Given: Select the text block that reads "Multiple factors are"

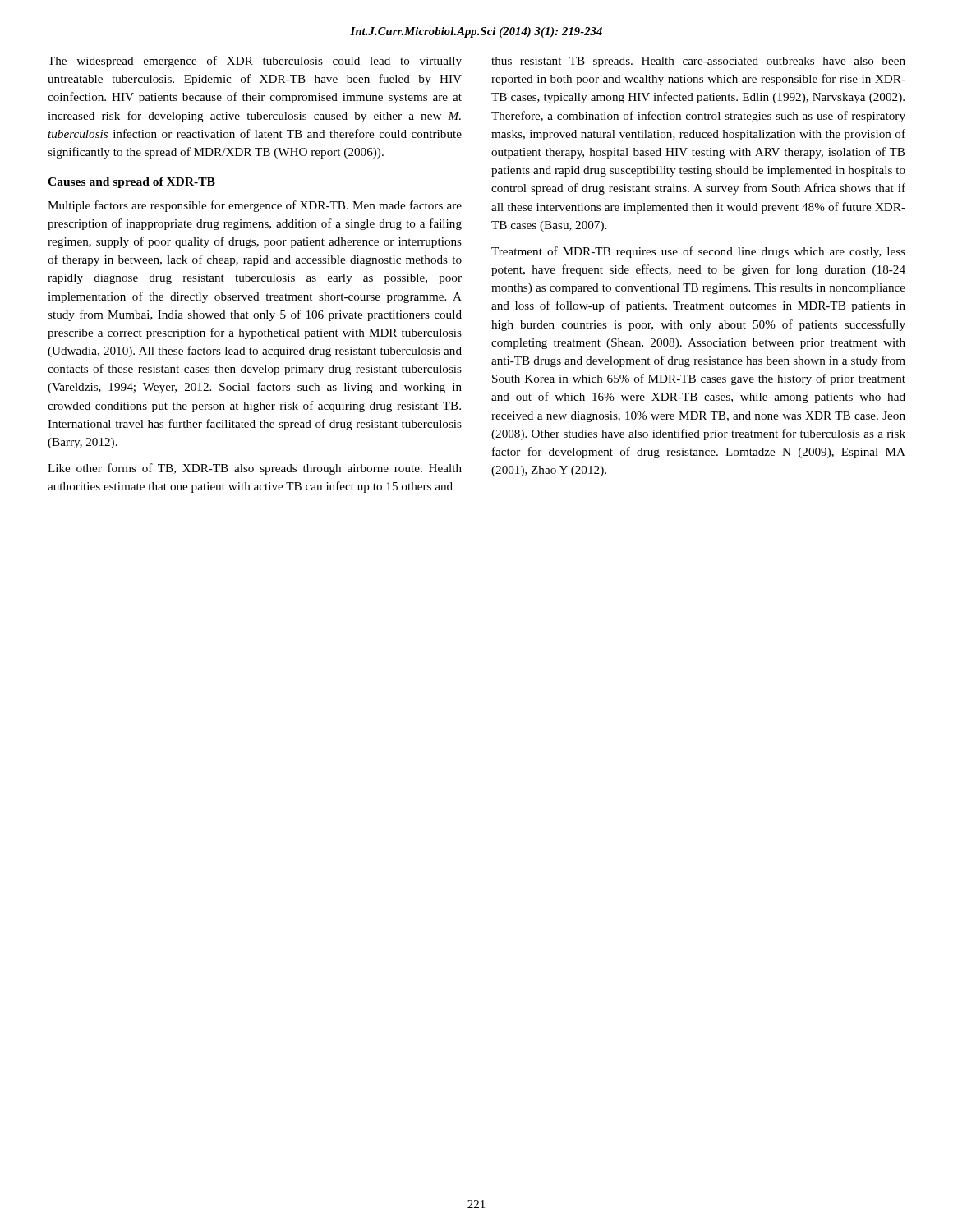Looking at the screenshot, I should click(255, 346).
